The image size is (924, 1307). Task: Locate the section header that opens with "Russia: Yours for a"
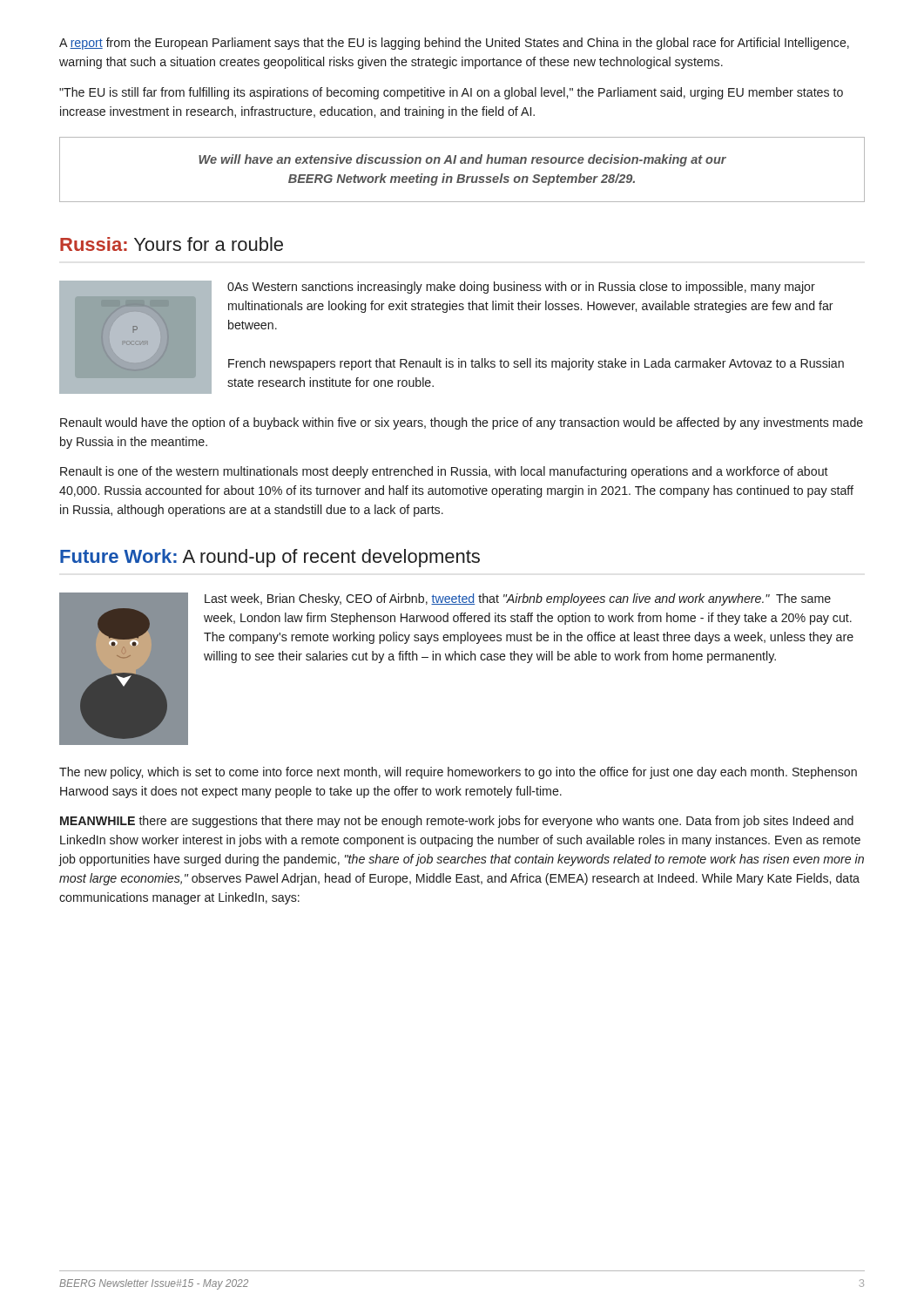pos(172,244)
